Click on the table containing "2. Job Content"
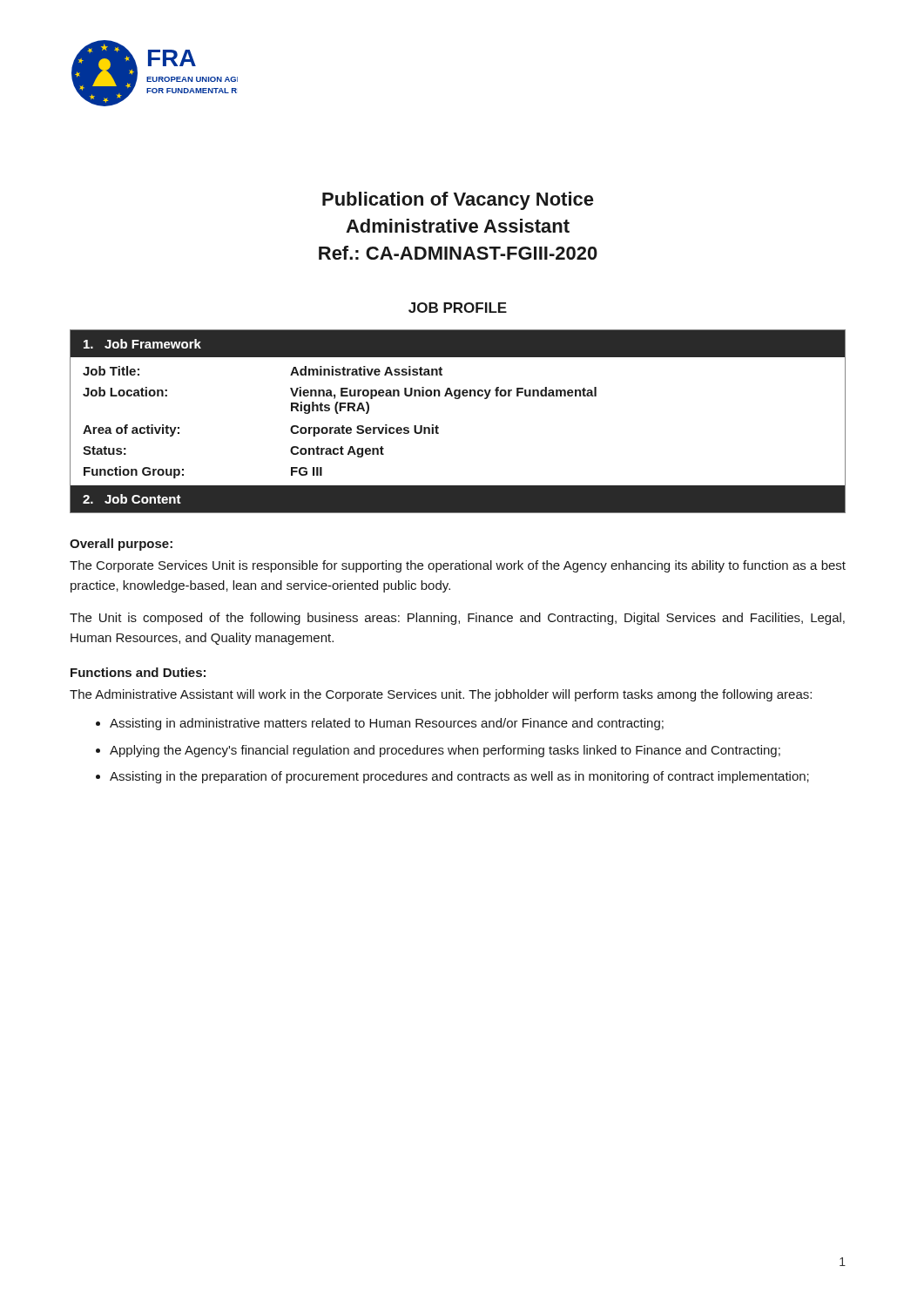This screenshot has width=924, height=1307. coord(458,421)
